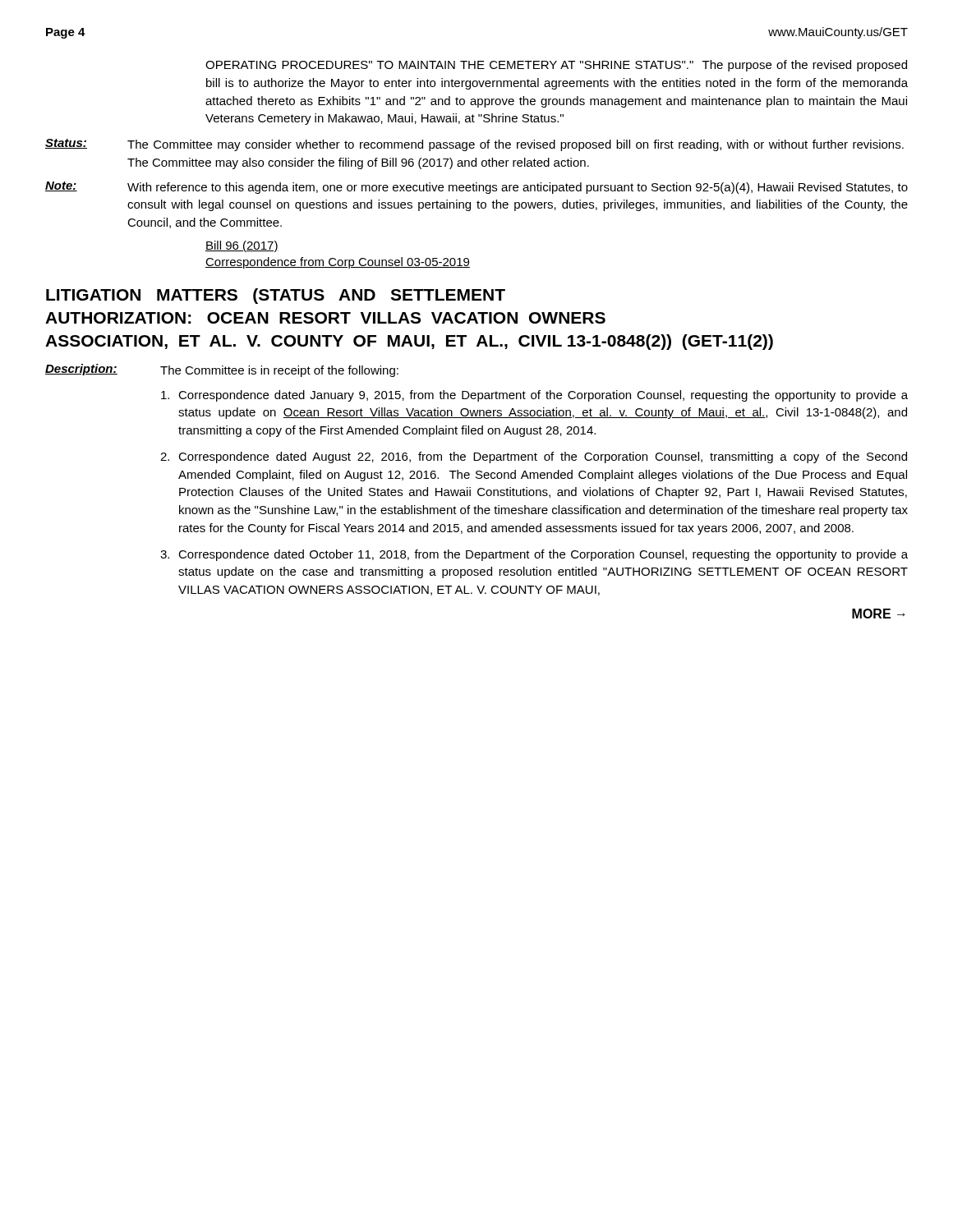Image resolution: width=953 pixels, height=1232 pixels.
Task: Find the passage starting "Status: The Committee may consider whether to recommend"
Action: coord(476,153)
